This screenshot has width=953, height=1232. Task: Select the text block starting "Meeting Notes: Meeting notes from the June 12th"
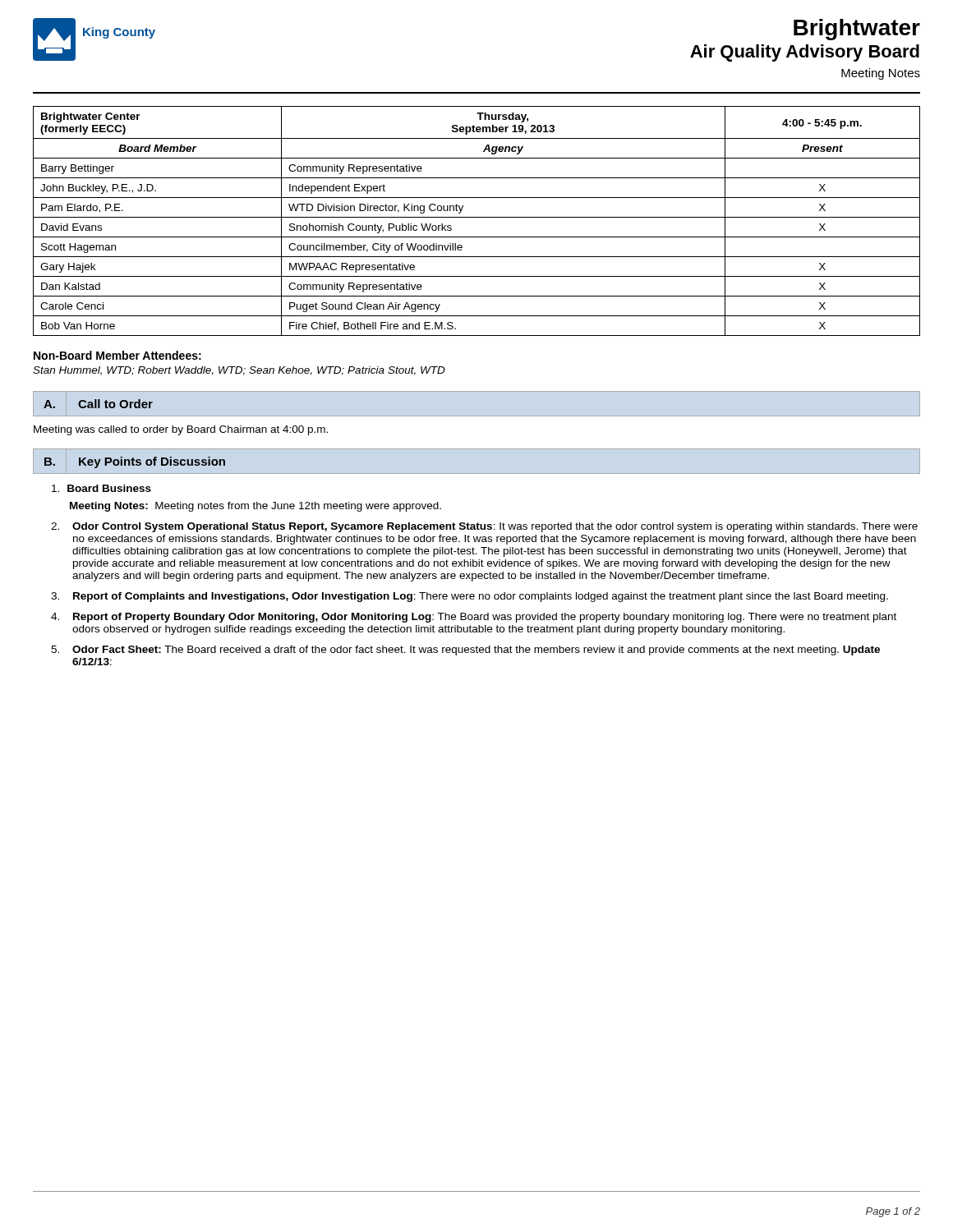pyautogui.click(x=255, y=505)
